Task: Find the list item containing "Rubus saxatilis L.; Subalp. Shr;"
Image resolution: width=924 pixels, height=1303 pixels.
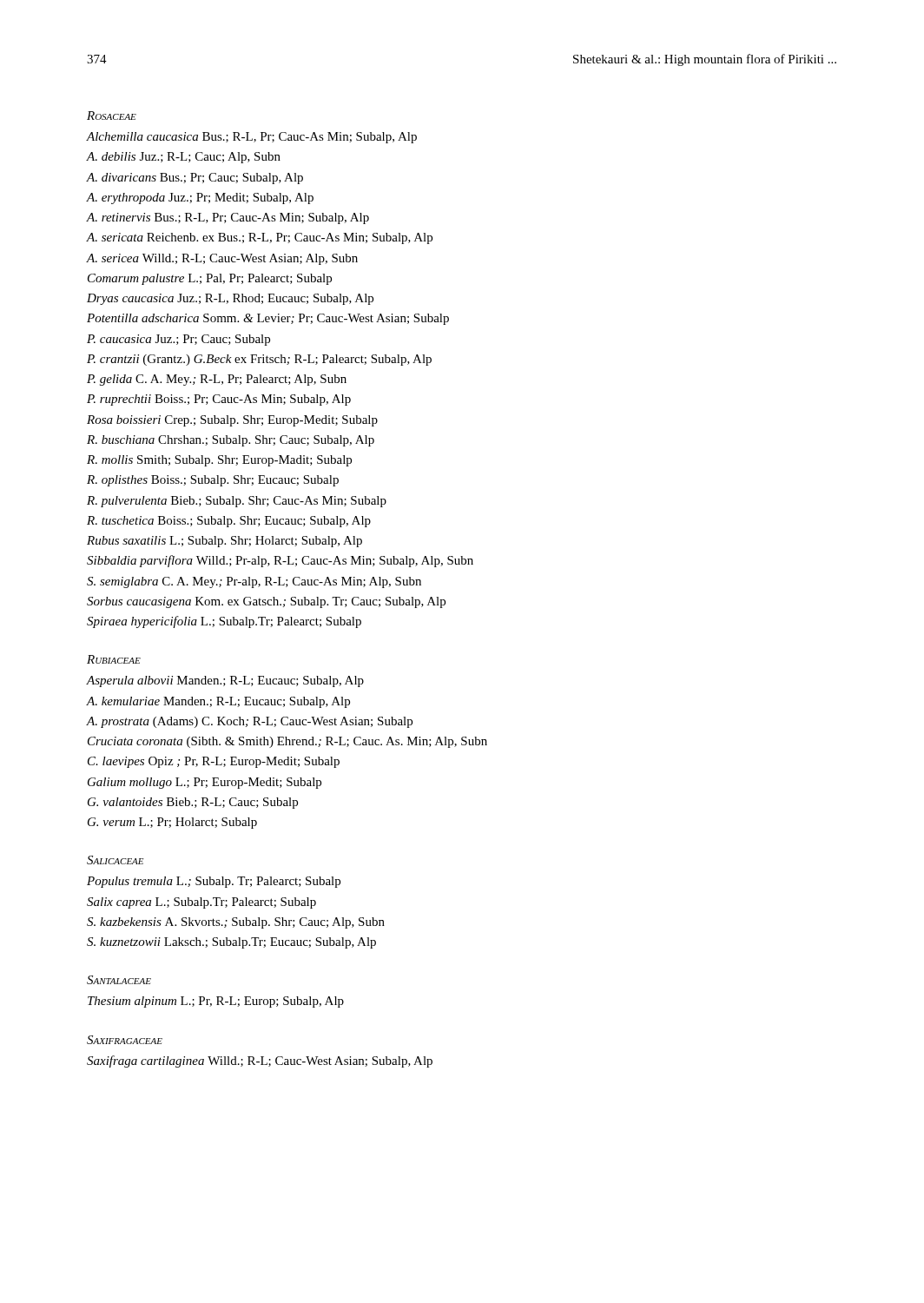Action: pyautogui.click(x=225, y=540)
